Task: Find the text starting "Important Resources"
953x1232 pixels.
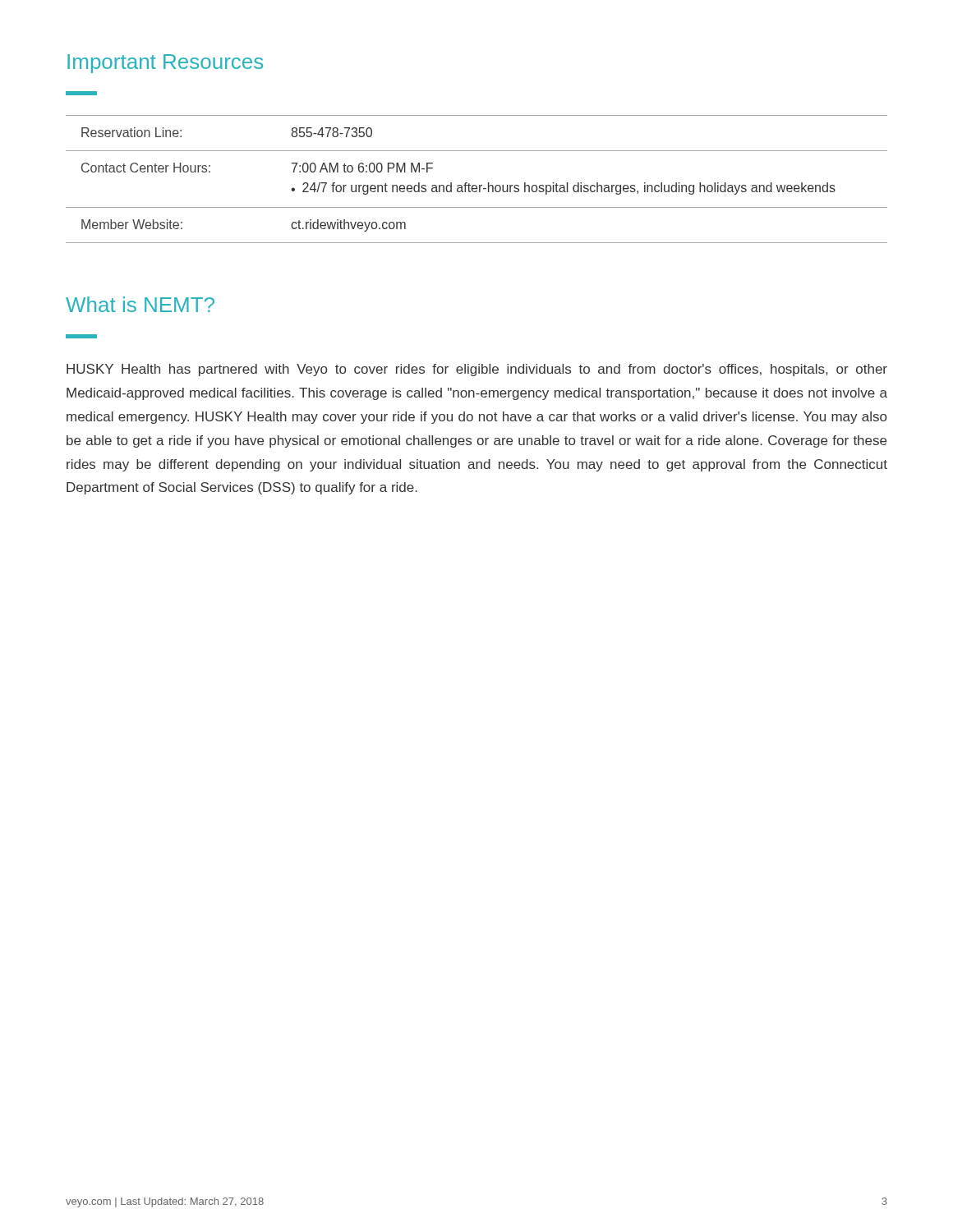Action: click(165, 62)
